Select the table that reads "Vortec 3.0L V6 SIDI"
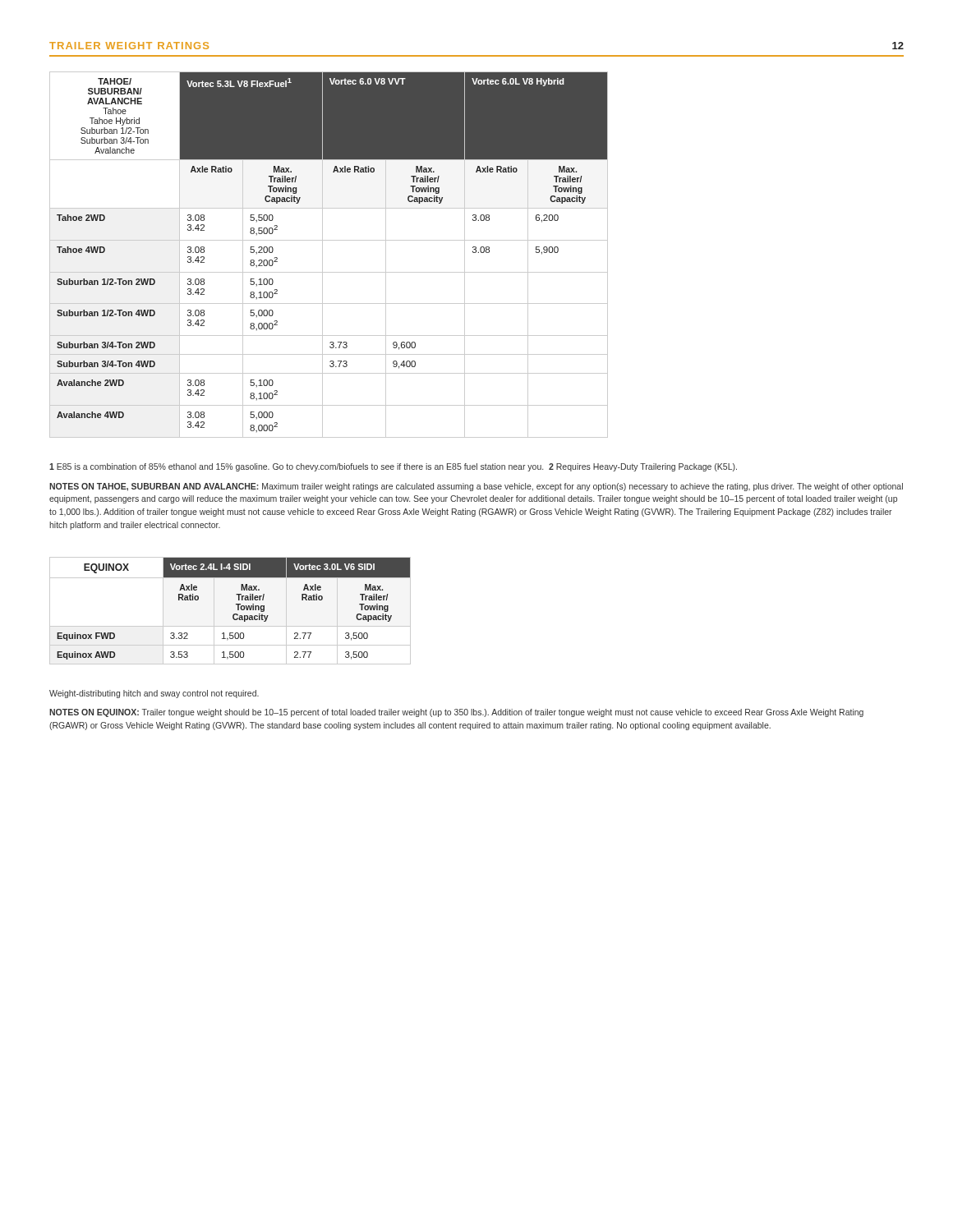Screen dimensions: 1232x953 (x=476, y=610)
